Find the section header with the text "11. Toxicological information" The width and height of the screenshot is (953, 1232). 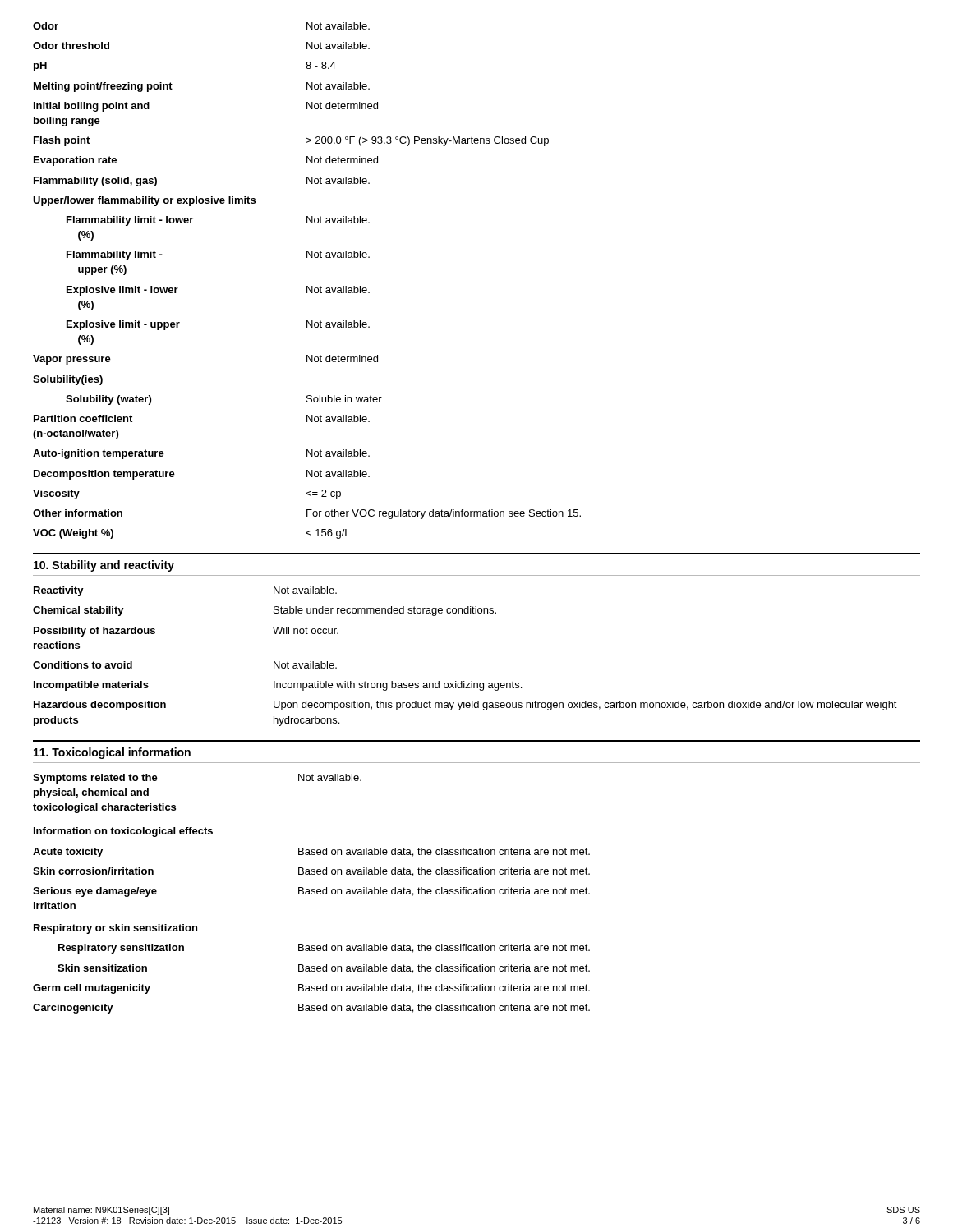[x=112, y=752]
